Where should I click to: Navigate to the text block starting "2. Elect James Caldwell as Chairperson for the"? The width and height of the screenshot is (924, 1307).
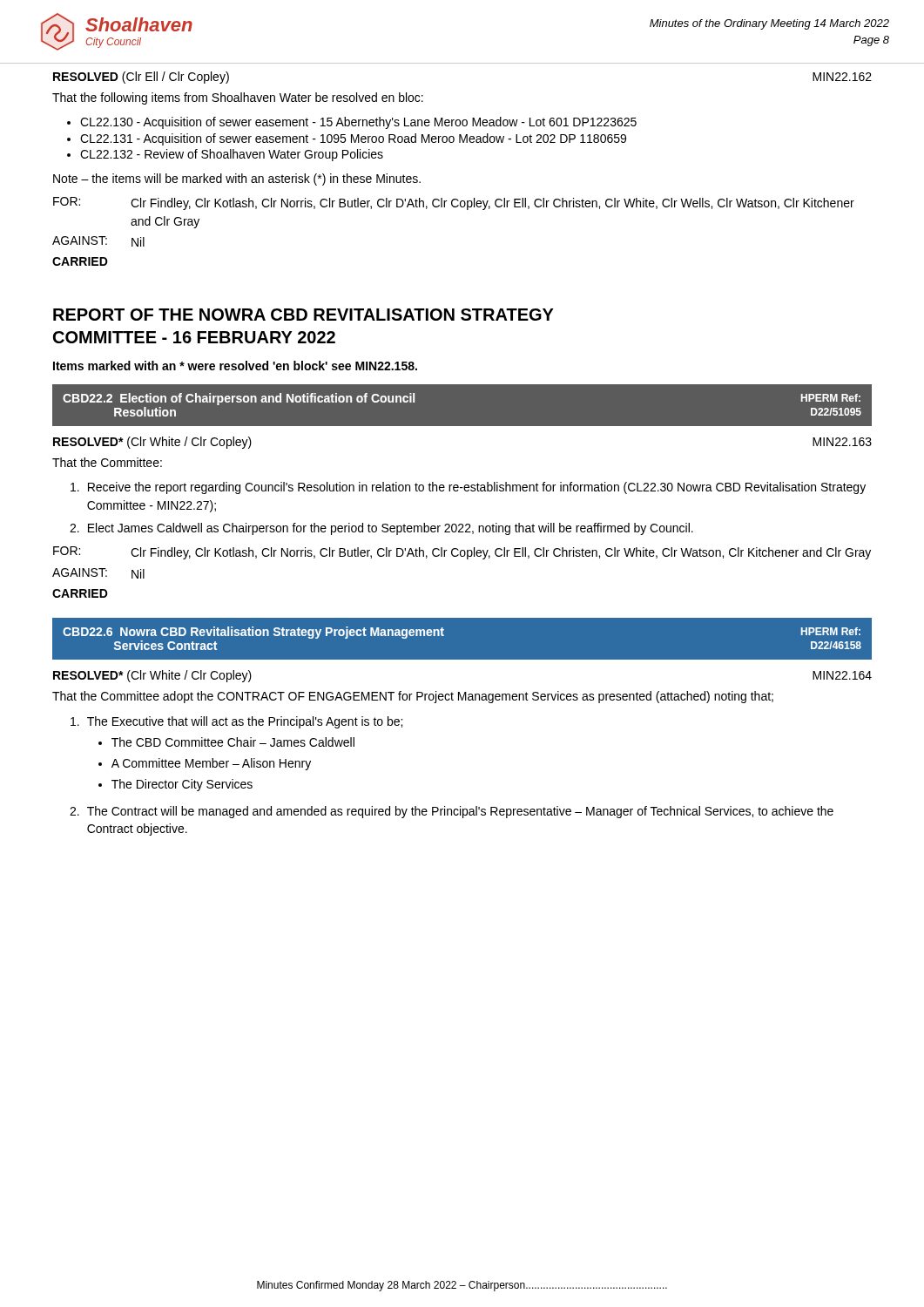pyautogui.click(x=462, y=528)
